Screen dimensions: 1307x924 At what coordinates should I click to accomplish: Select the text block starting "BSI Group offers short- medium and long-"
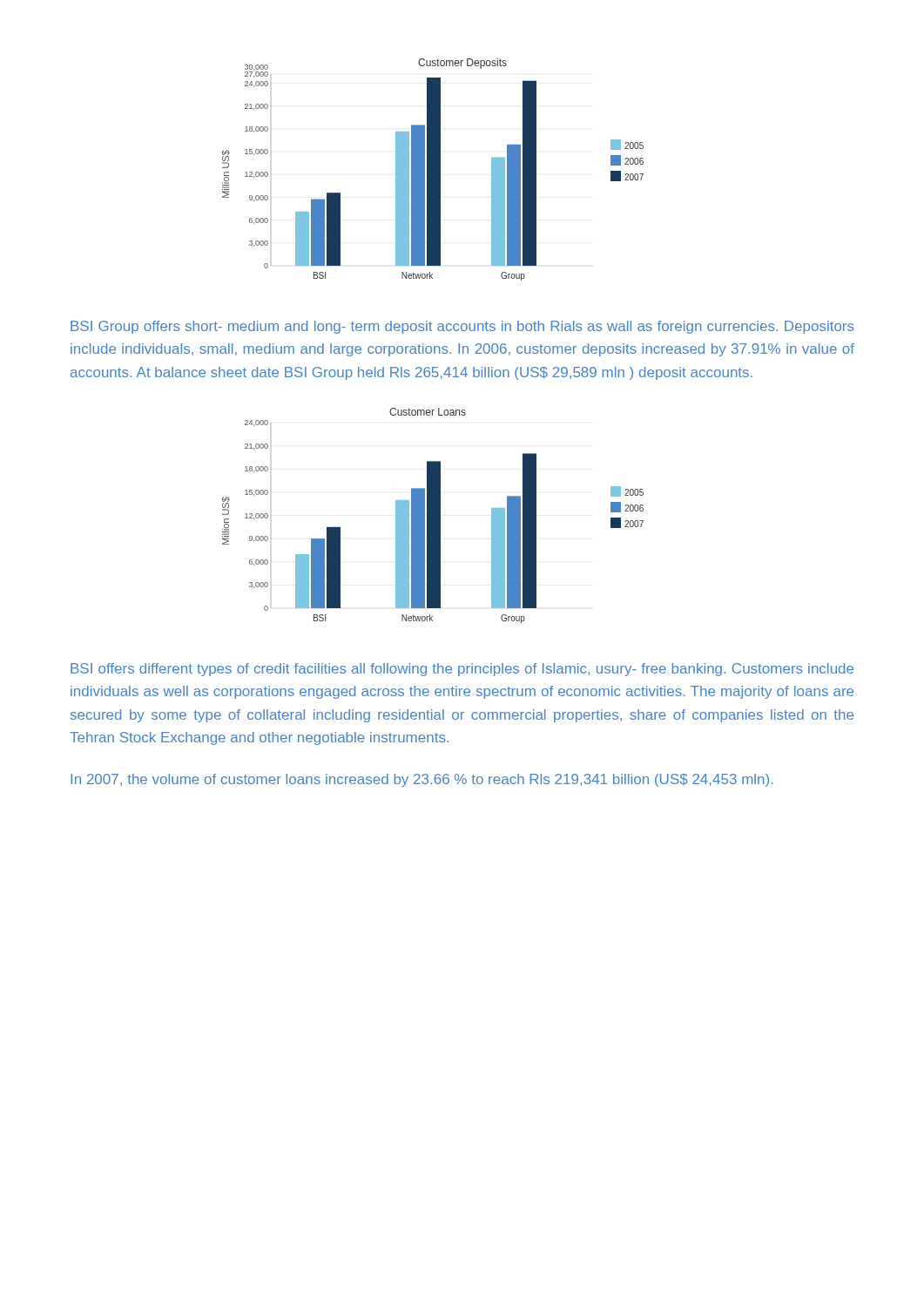pyautogui.click(x=462, y=349)
